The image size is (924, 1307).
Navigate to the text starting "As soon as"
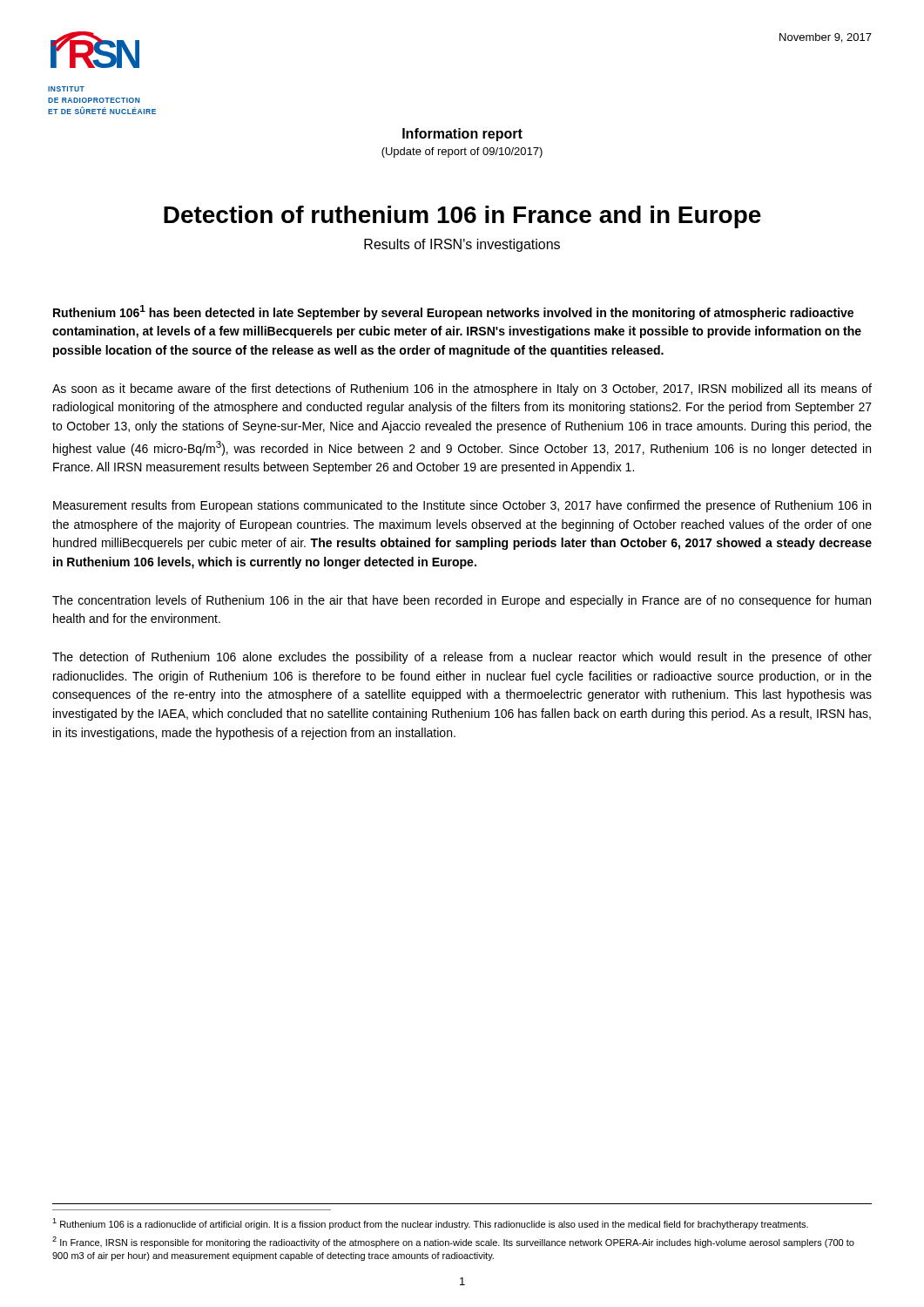coord(462,428)
